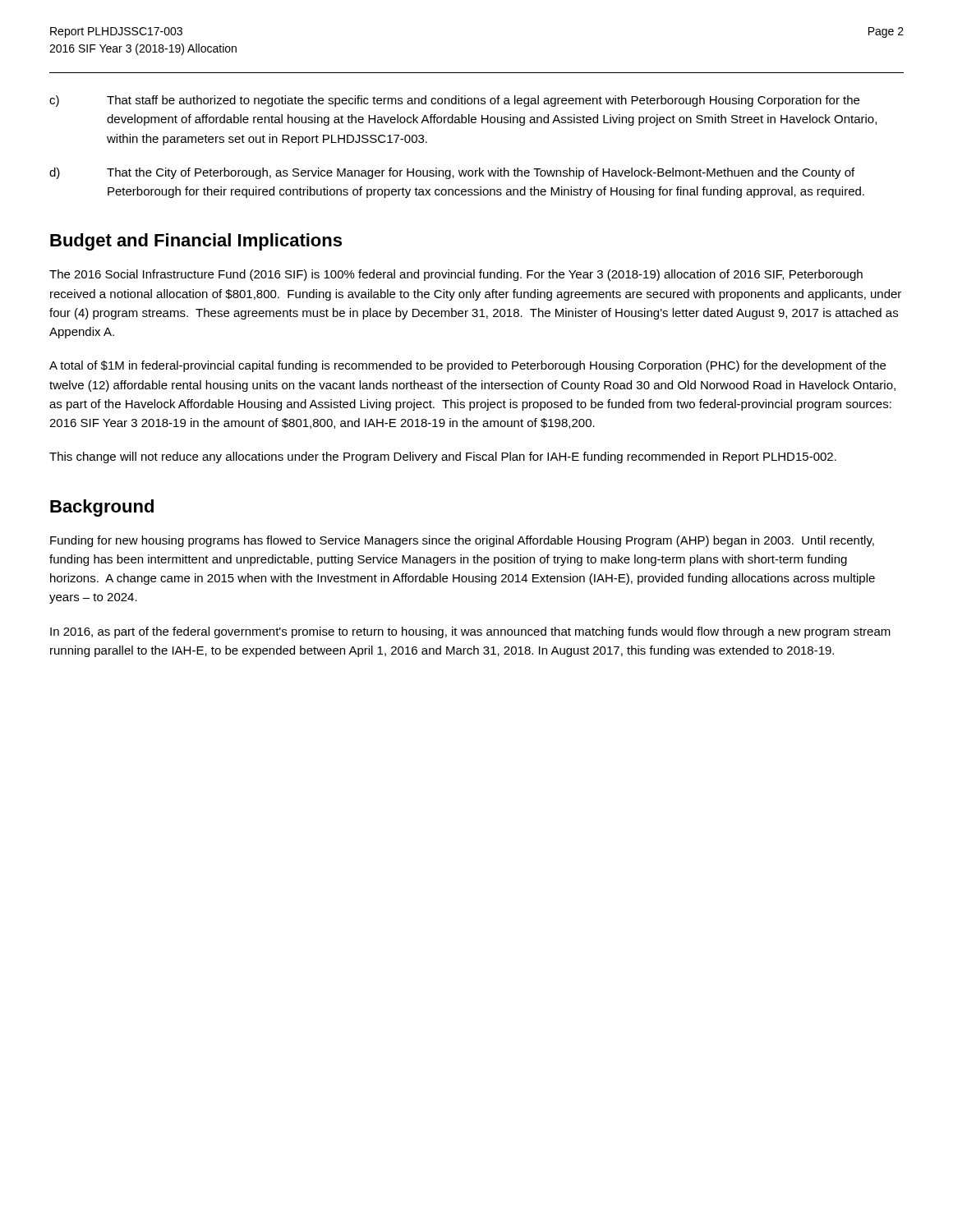Find the text block that reads "This change will not reduce any allocations under"

443,456
